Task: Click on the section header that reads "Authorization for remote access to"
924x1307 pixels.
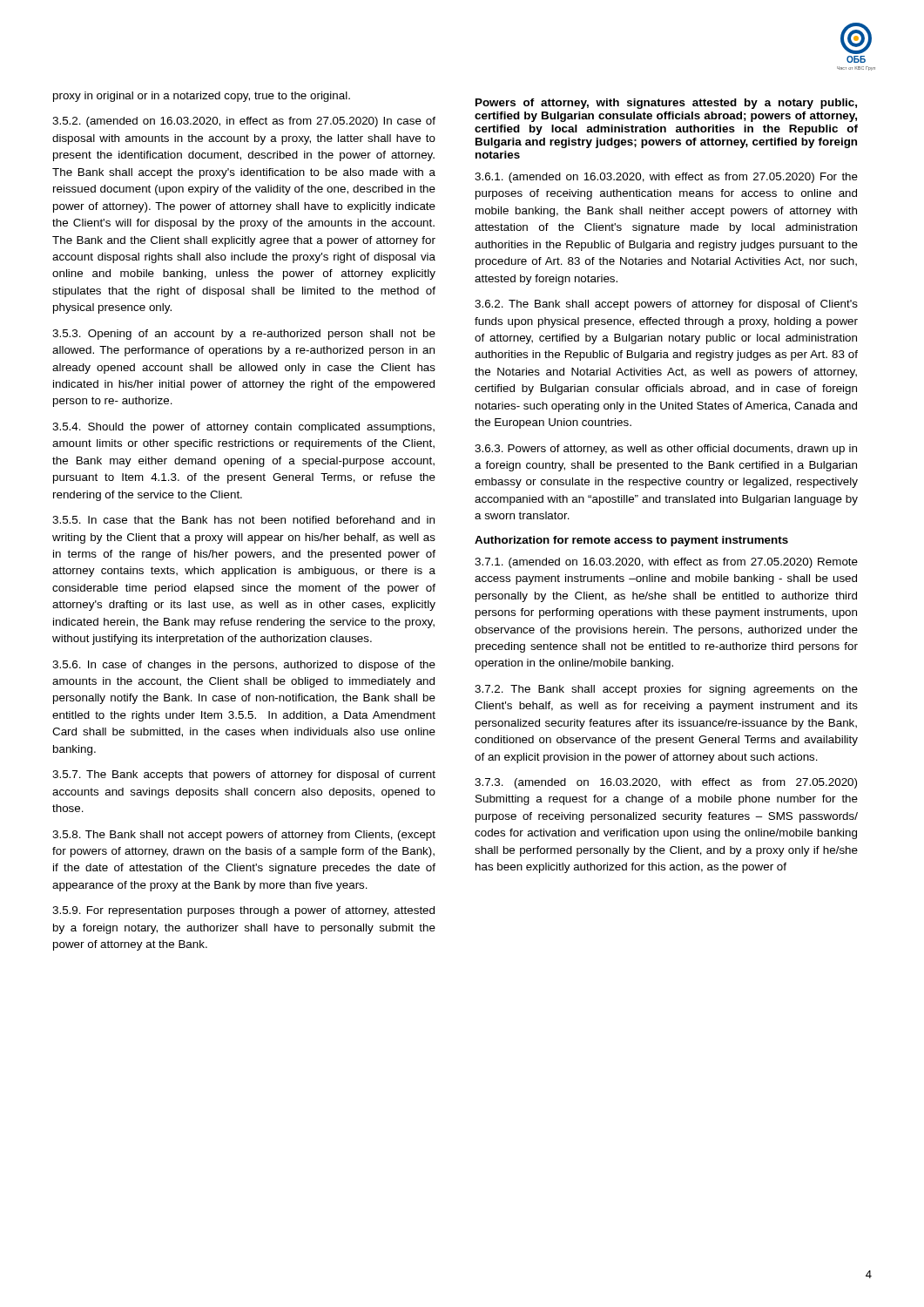Action: (631, 540)
